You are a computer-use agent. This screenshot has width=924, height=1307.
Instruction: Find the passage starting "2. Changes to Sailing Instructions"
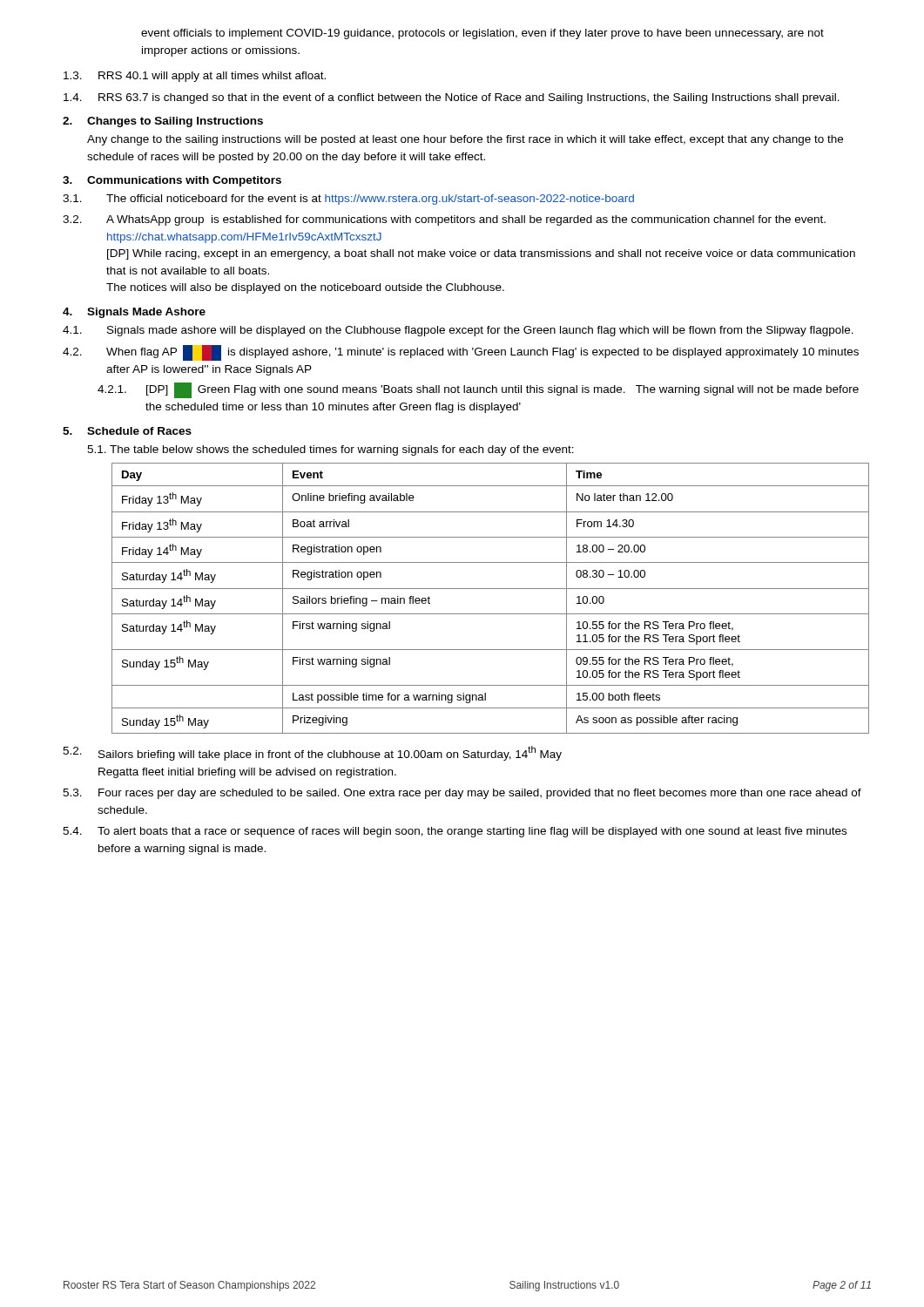click(163, 122)
